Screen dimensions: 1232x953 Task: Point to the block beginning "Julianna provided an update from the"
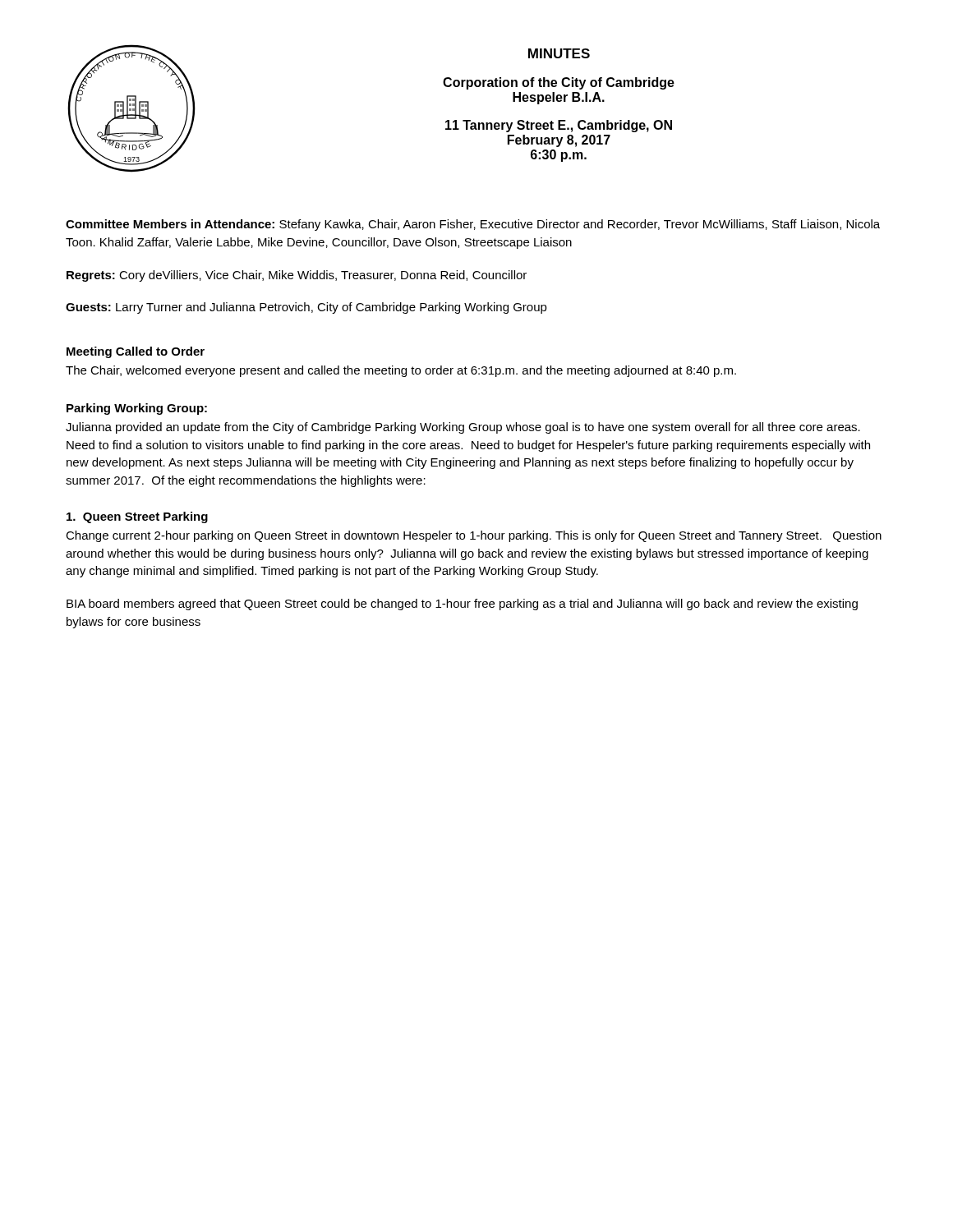click(x=468, y=453)
